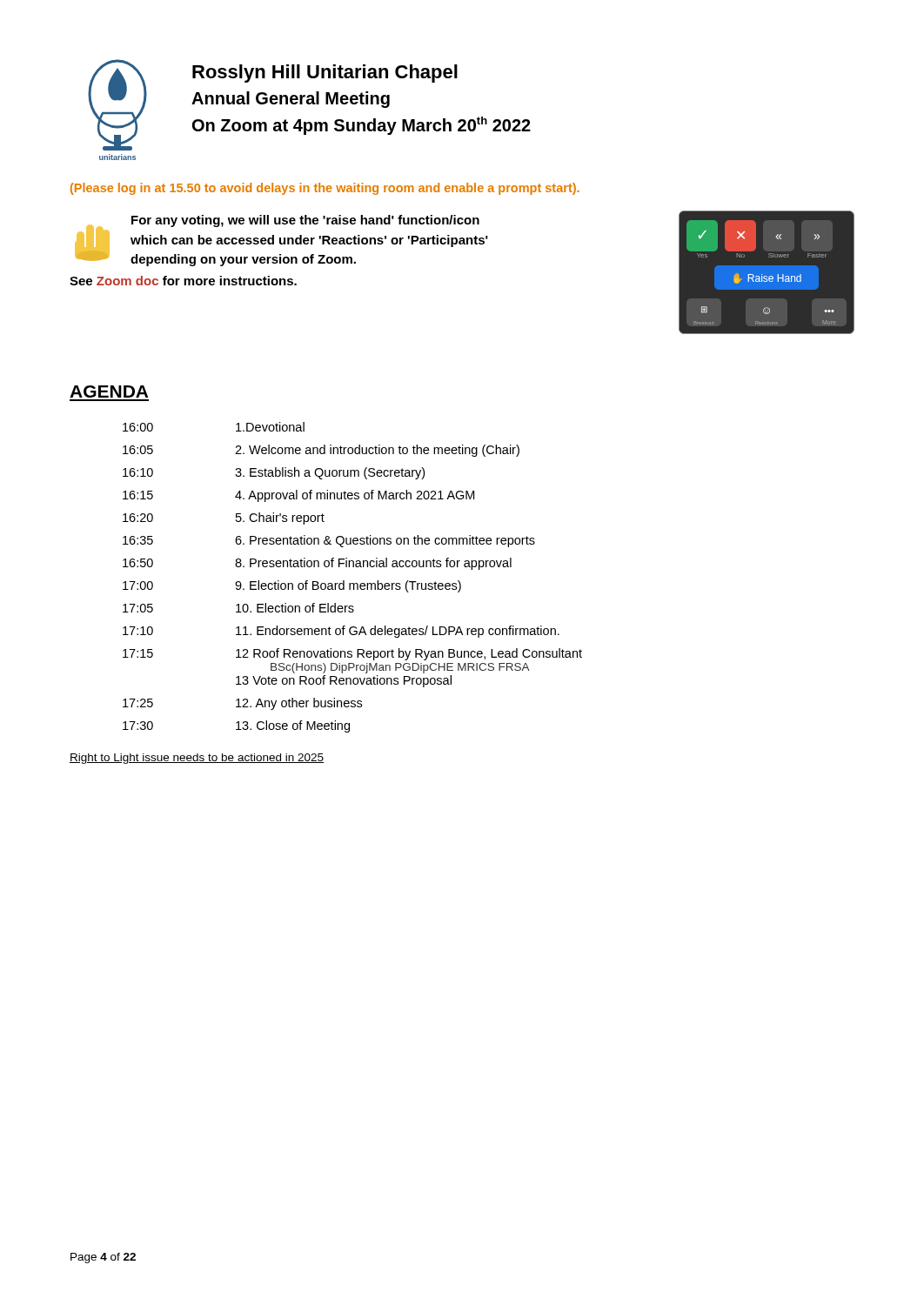Find "17:00 9. Election of Board members (Trustees)" on this page
The width and height of the screenshot is (924, 1305).
point(462,585)
